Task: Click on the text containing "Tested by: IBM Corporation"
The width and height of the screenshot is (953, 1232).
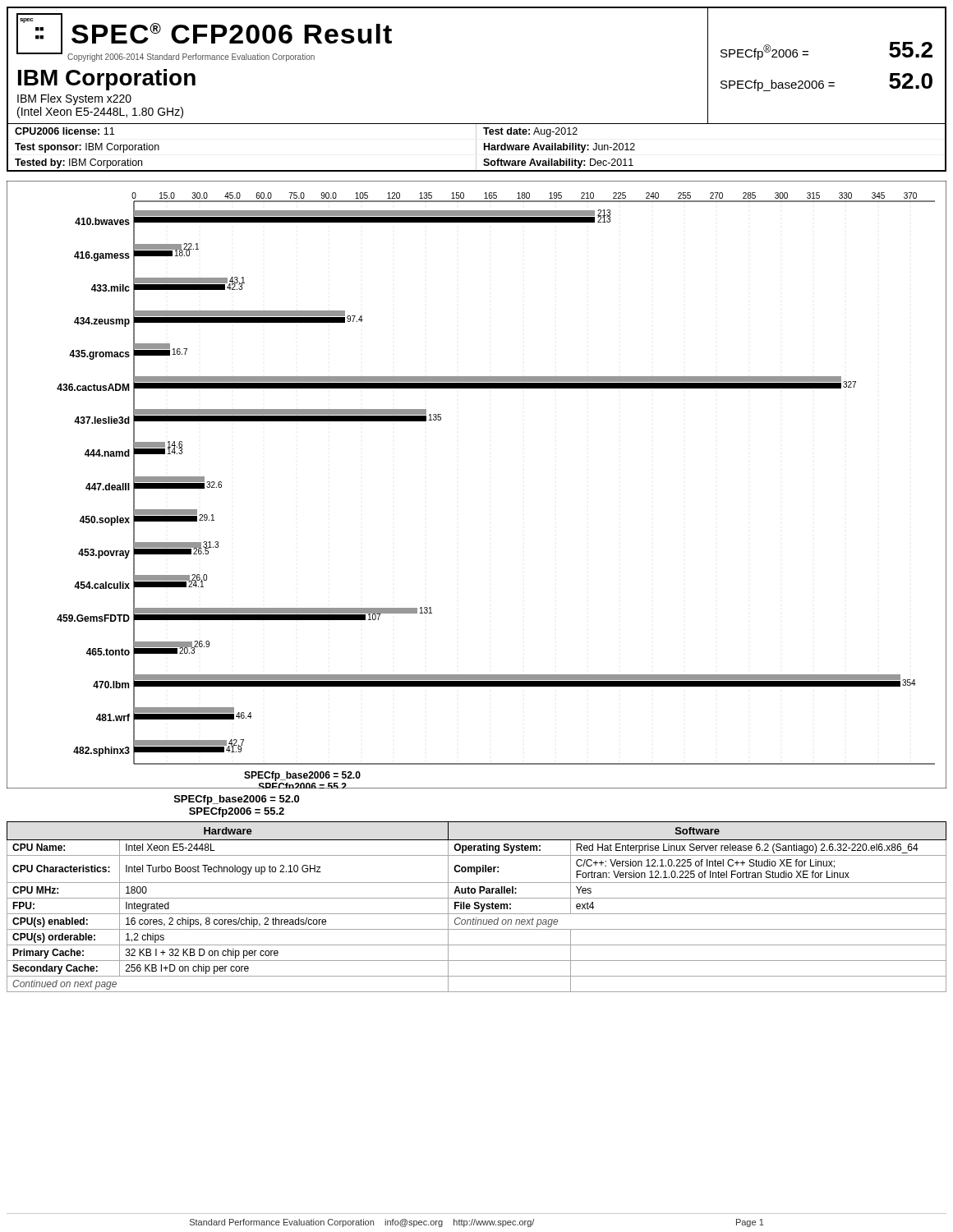Action: (x=79, y=163)
